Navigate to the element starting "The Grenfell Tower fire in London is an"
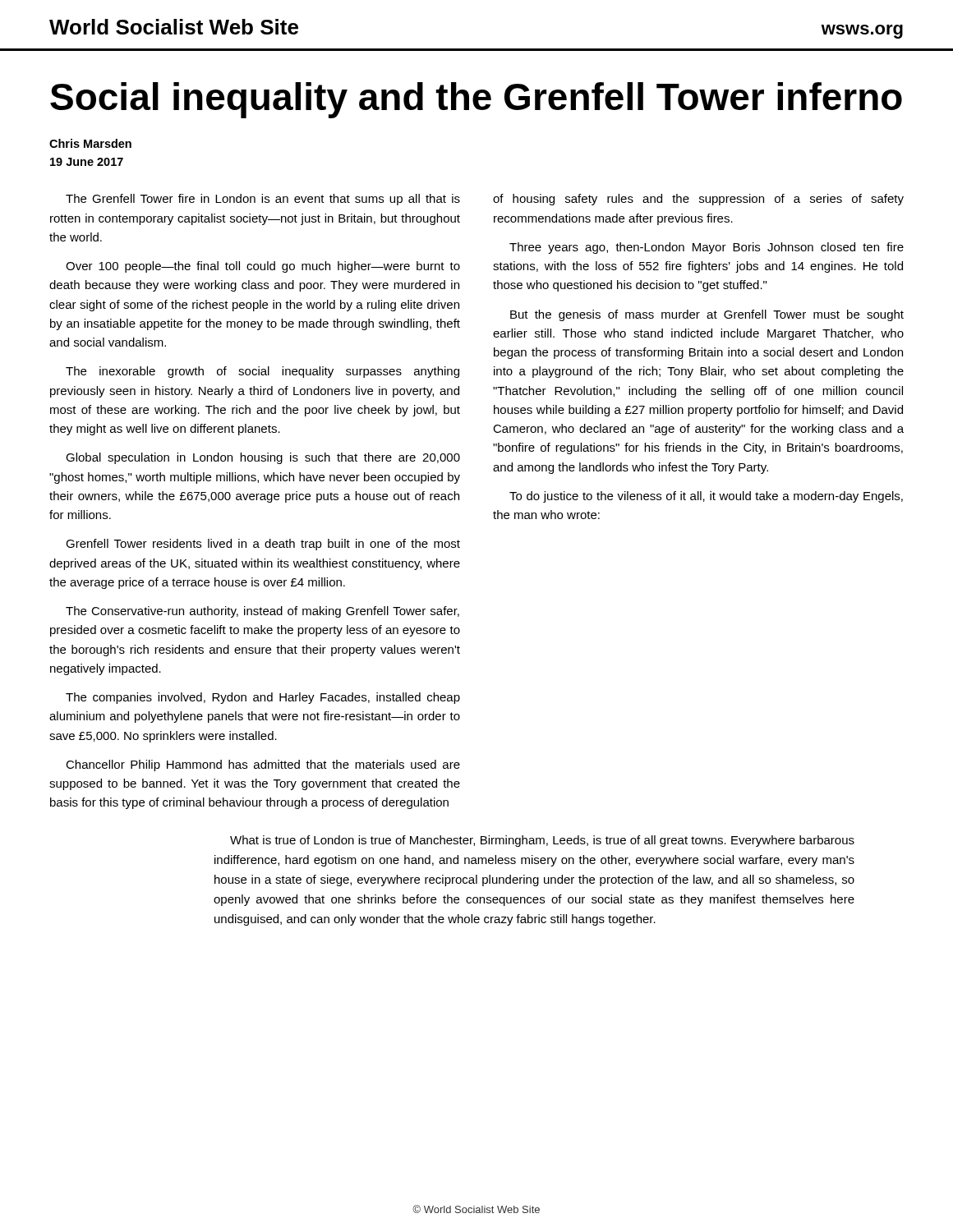This screenshot has width=953, height=1232. 255,501
